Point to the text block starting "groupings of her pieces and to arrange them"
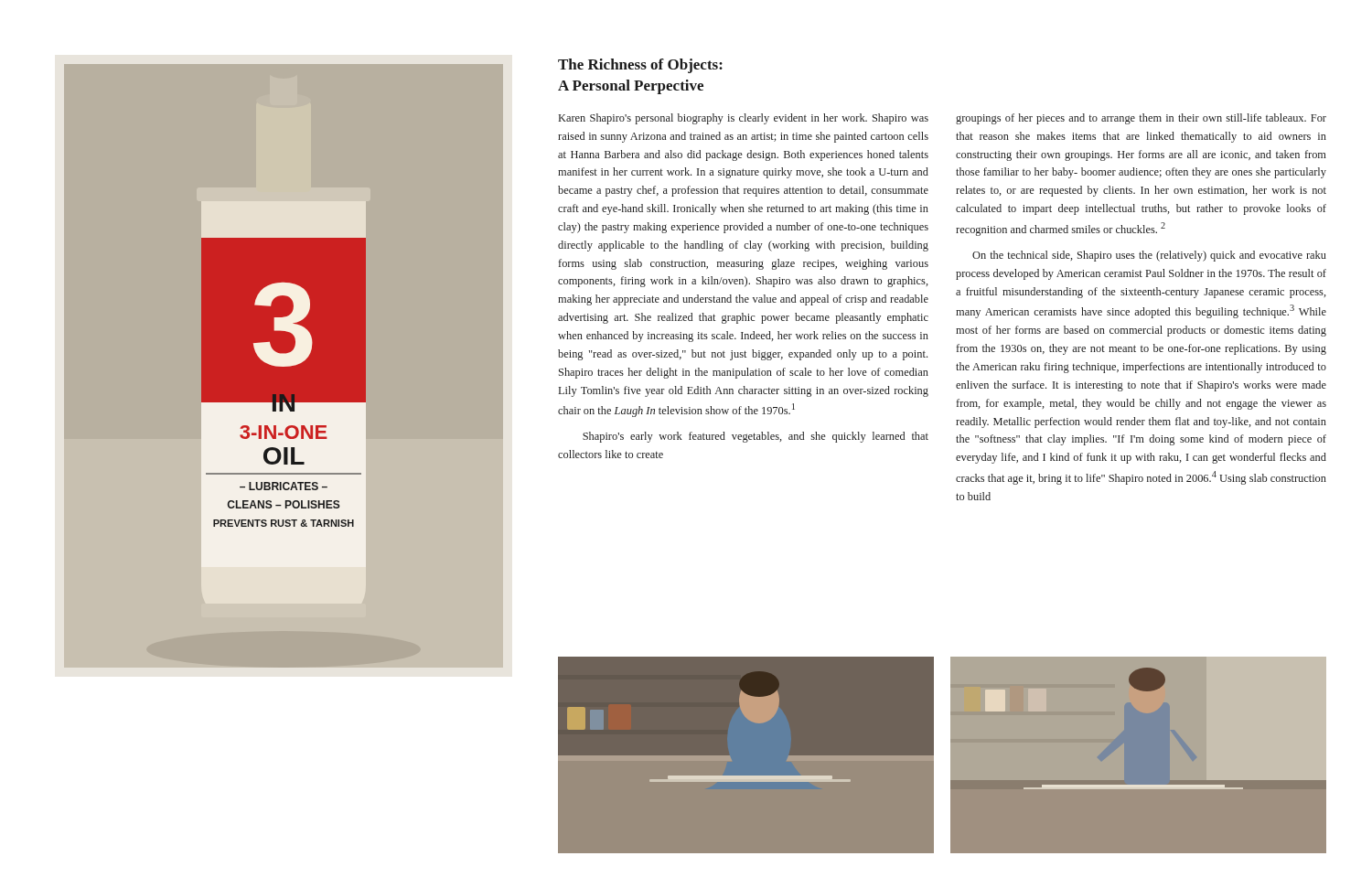The height and width of the screenshot is (888, 1372). pyautogui.click(x=1141, y=308)
